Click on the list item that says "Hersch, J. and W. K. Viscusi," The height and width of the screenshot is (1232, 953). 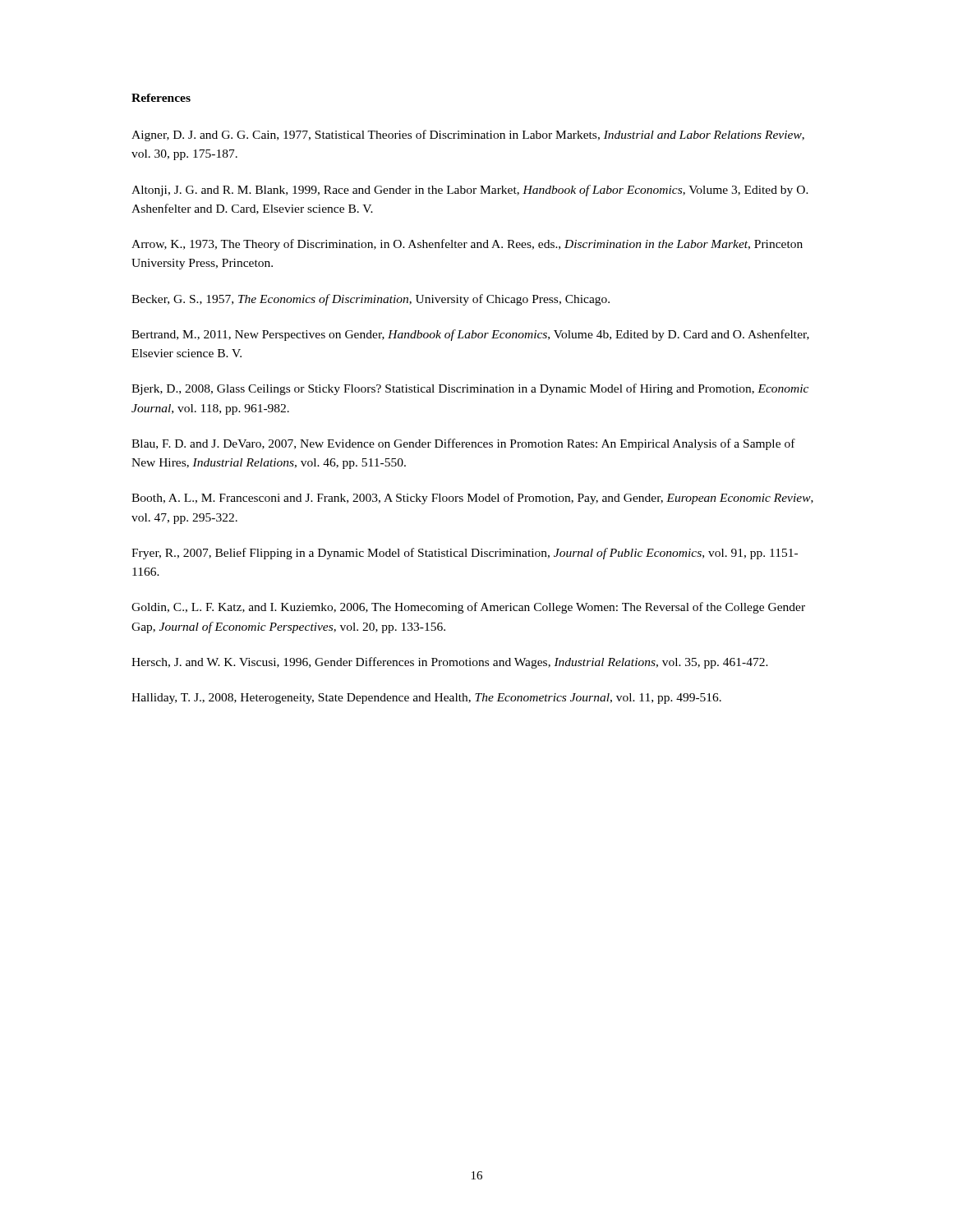pos(450,661)
